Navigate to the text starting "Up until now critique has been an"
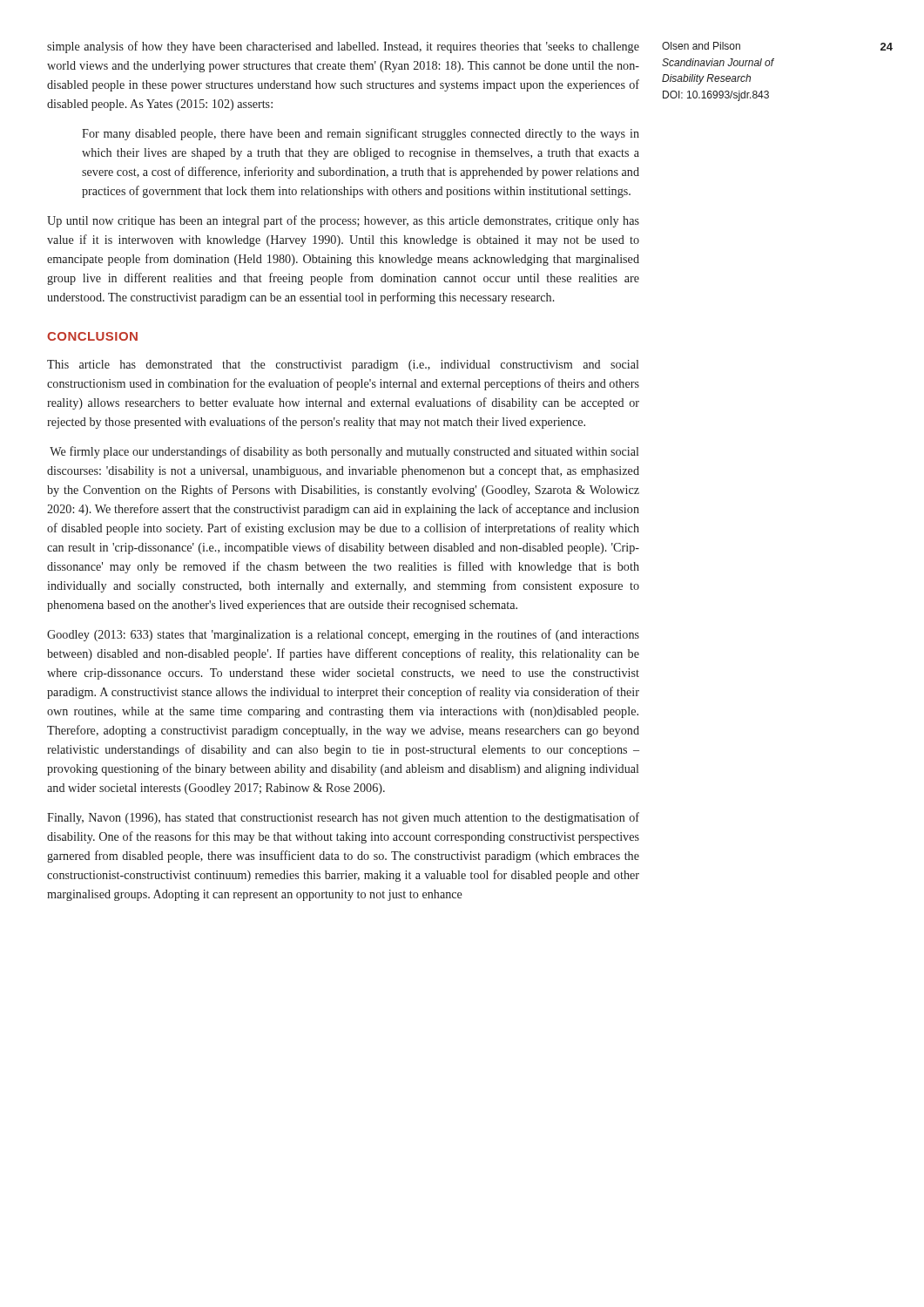Image resolution: width=924 pixels, height=1307 pixels. point(343,259)
